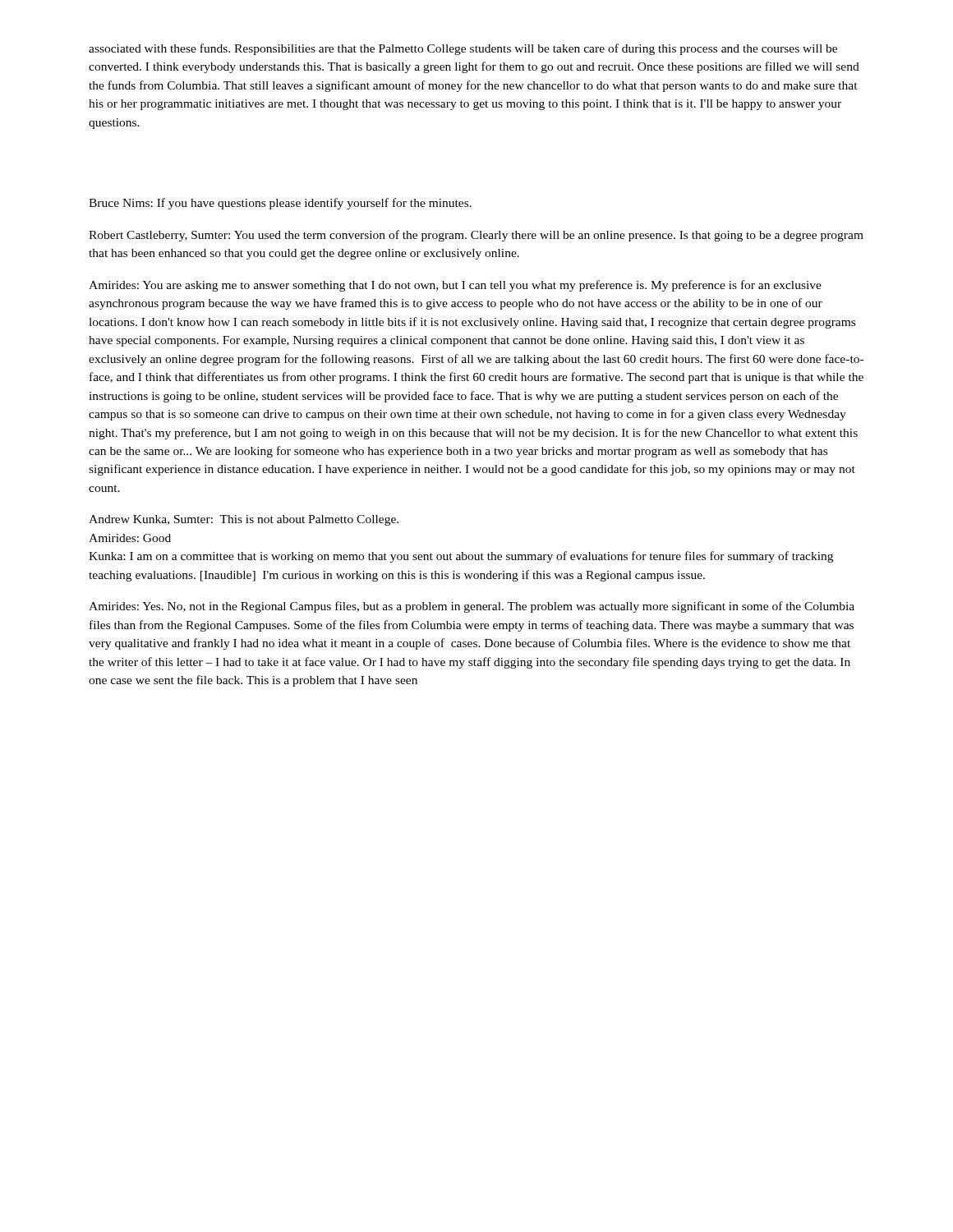Point to the text block starting "associated with these funds. Responsibilities are"
953x1232 pixels.
[x=474, y=85]
